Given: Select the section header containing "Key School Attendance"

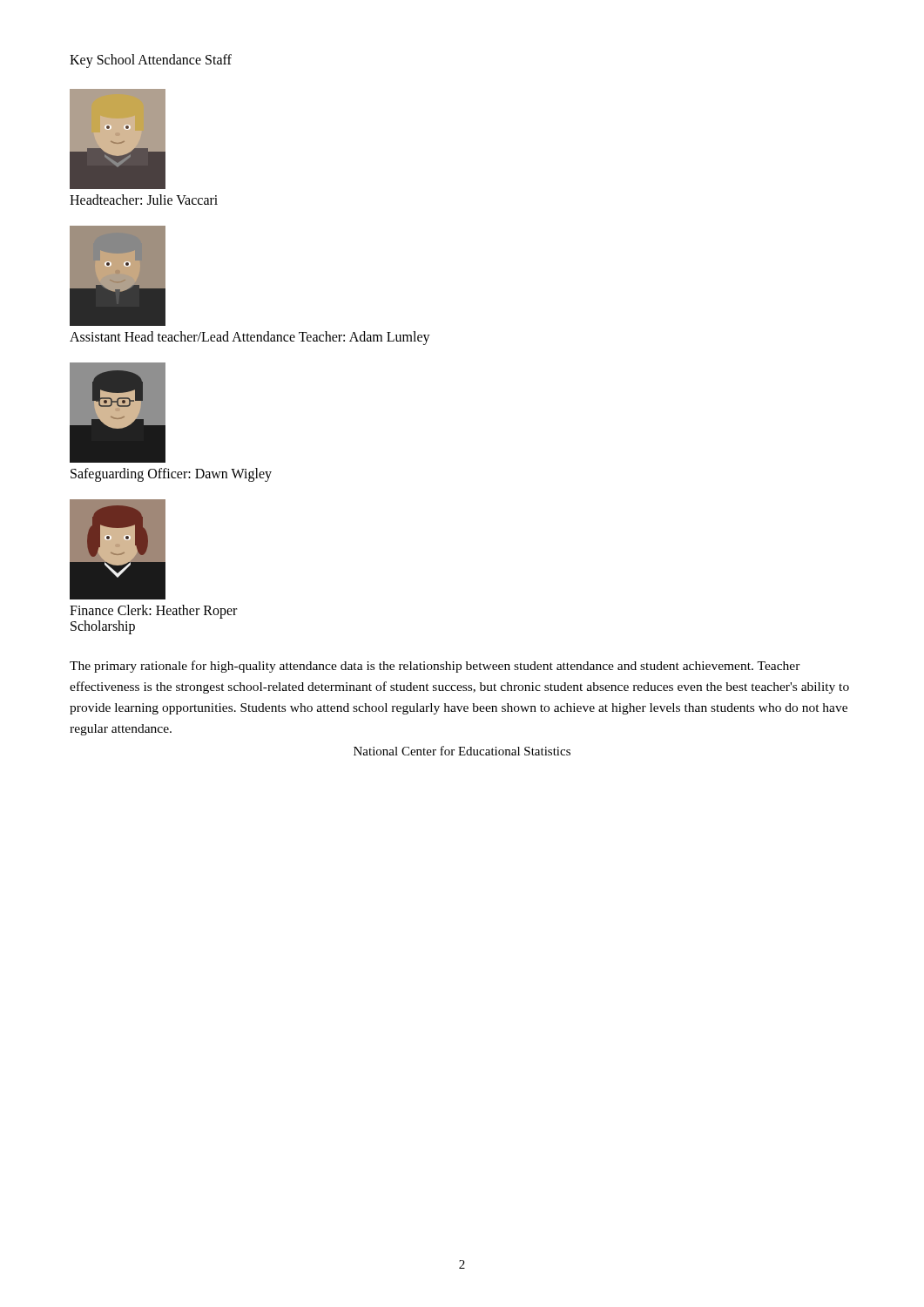Looking at the screenshot, I should point(151,60).
